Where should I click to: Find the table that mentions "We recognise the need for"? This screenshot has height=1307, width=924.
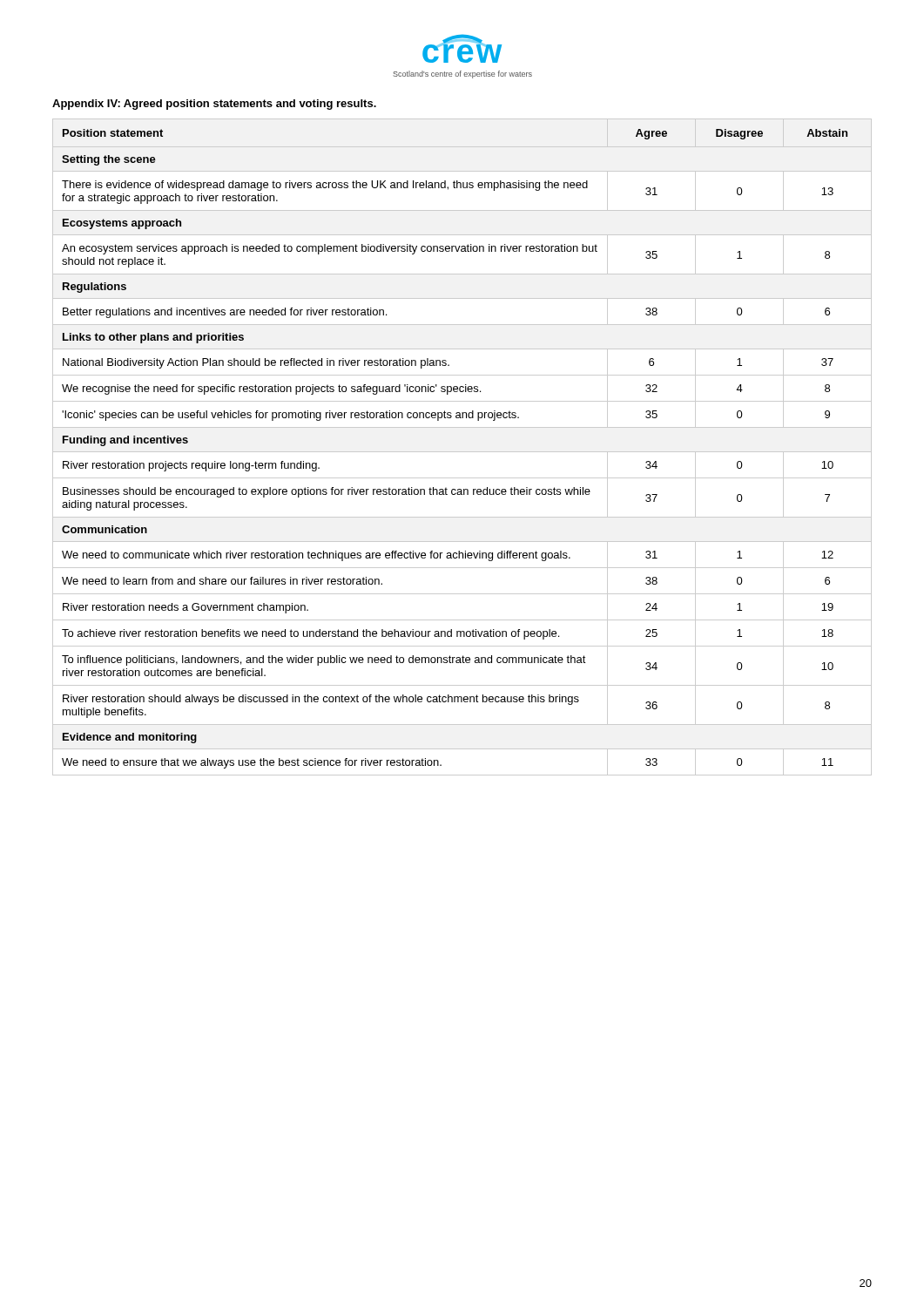click(462, 447)
